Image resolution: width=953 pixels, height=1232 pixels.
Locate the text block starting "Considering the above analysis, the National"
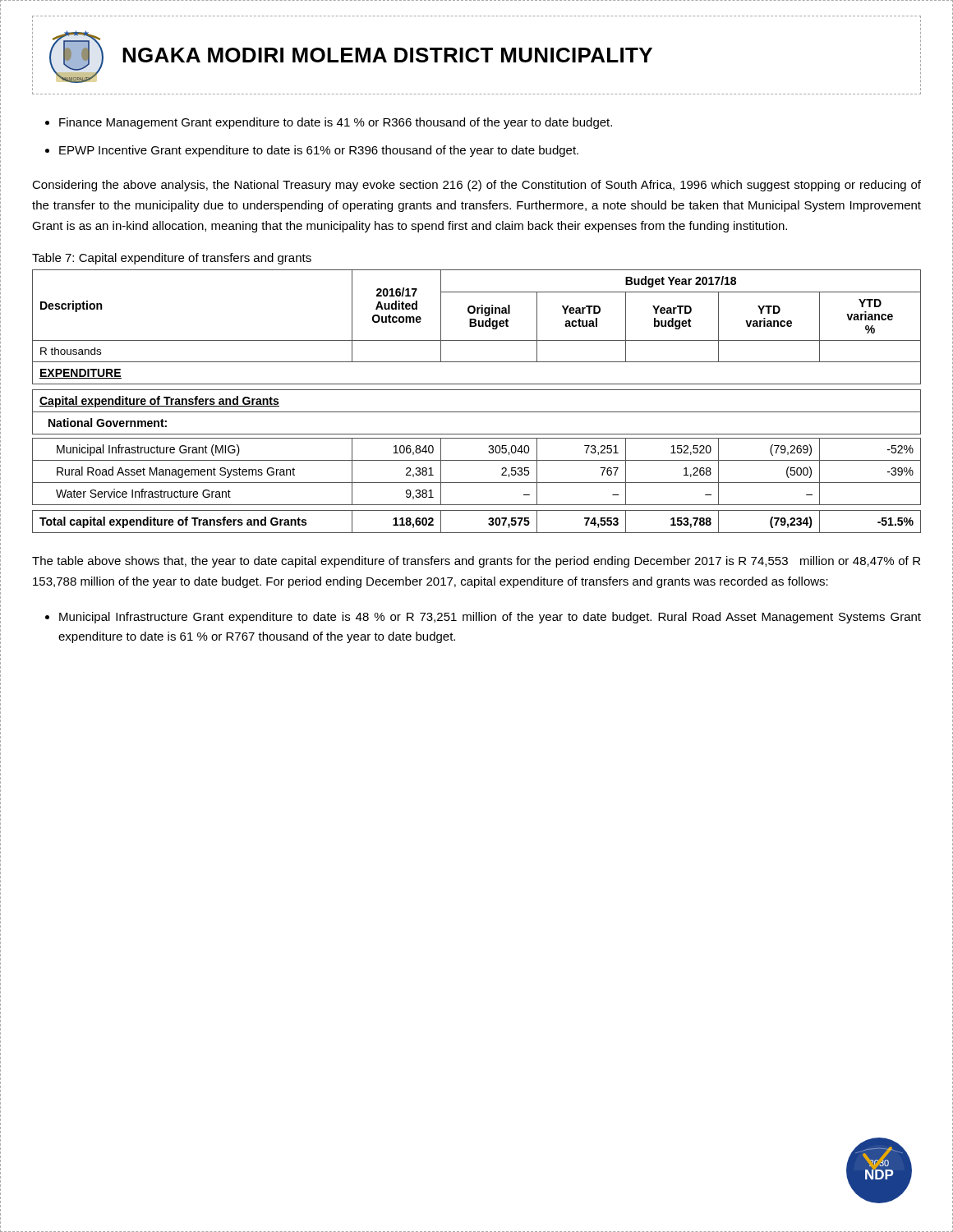(476, 205)
